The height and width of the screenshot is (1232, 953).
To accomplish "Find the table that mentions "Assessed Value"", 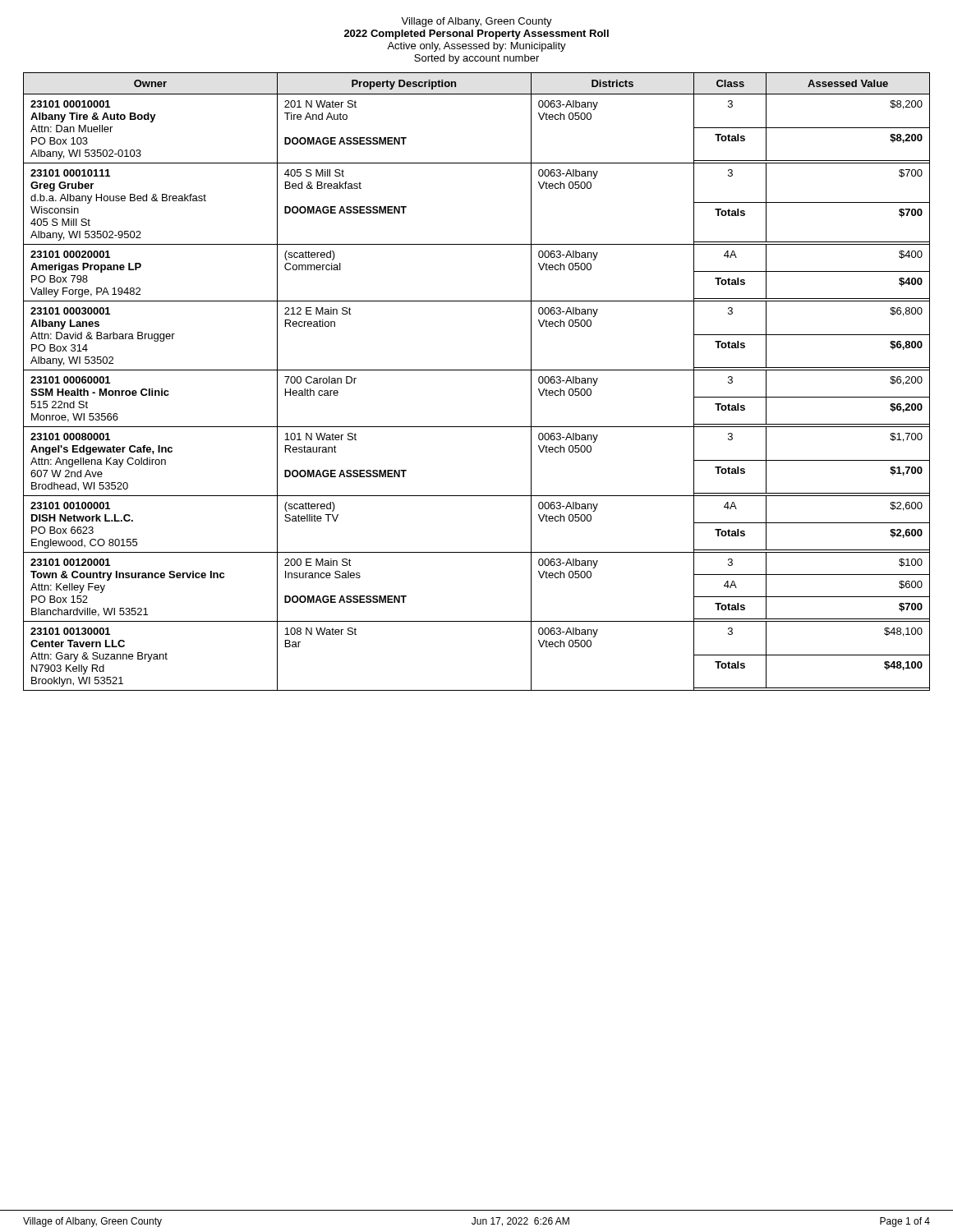I will point(476,382).
